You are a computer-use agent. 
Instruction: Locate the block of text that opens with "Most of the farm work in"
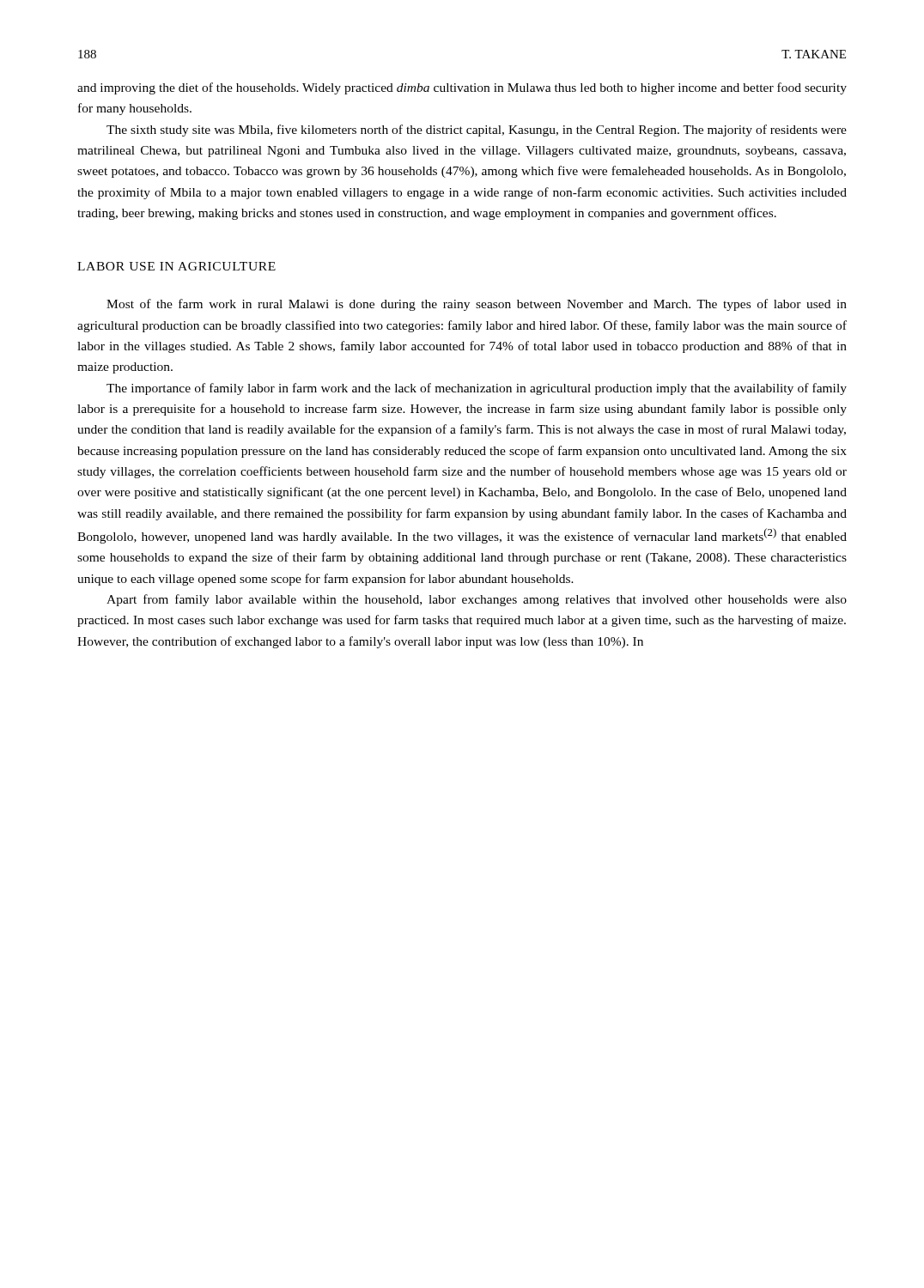pyautogui.click(x=462, y=473)
